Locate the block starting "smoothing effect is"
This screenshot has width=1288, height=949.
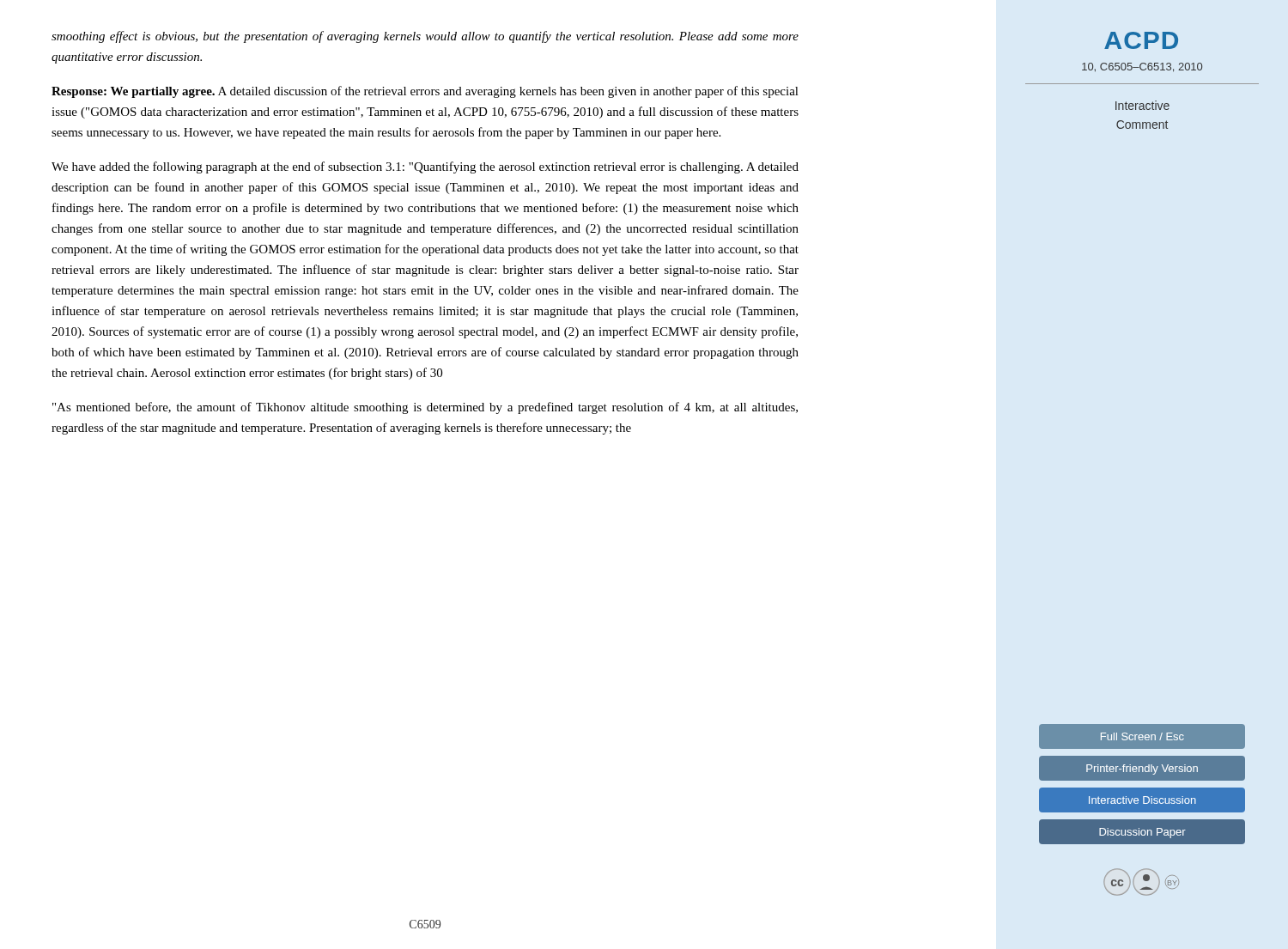425,46
